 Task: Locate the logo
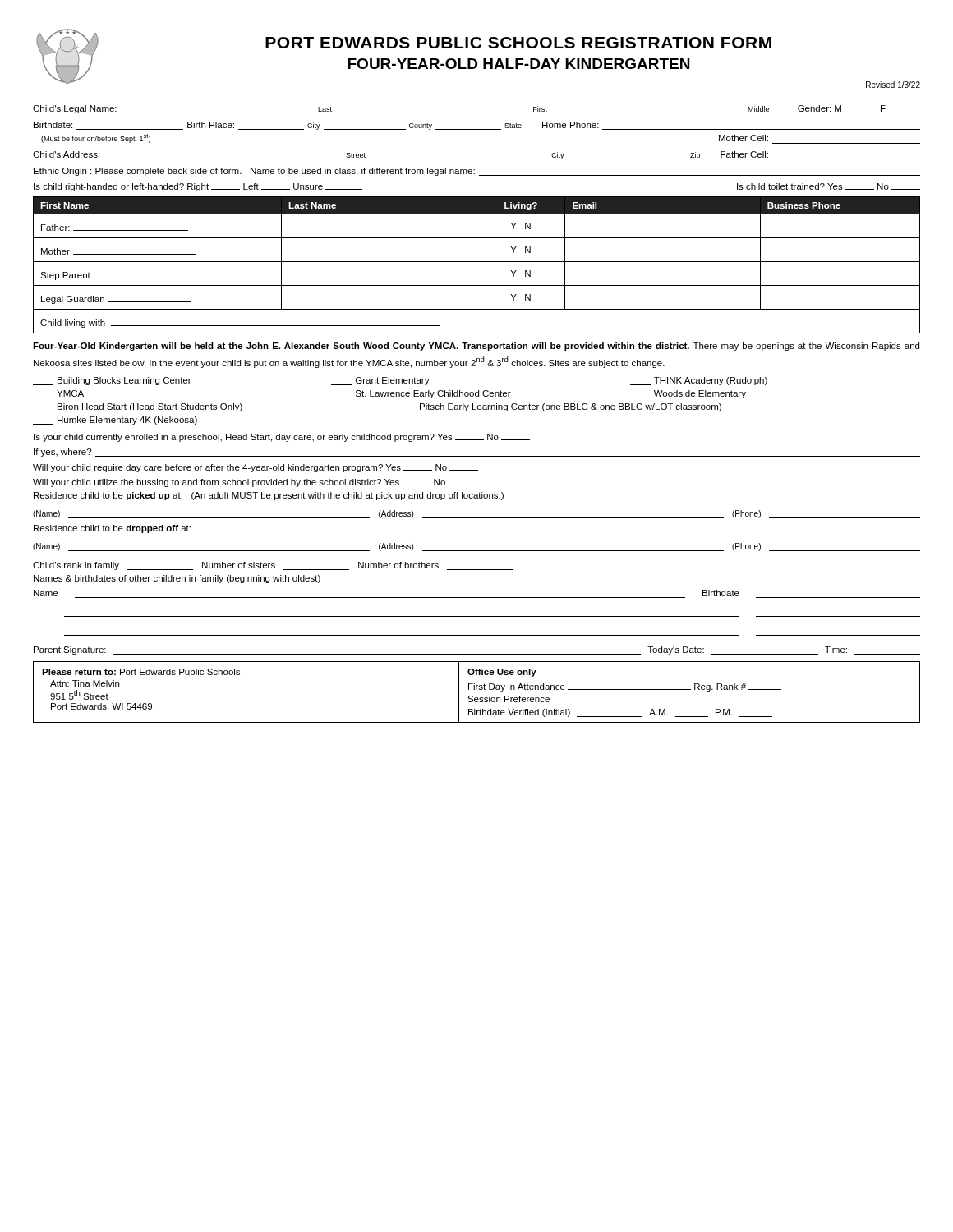[x=68, y=60]
